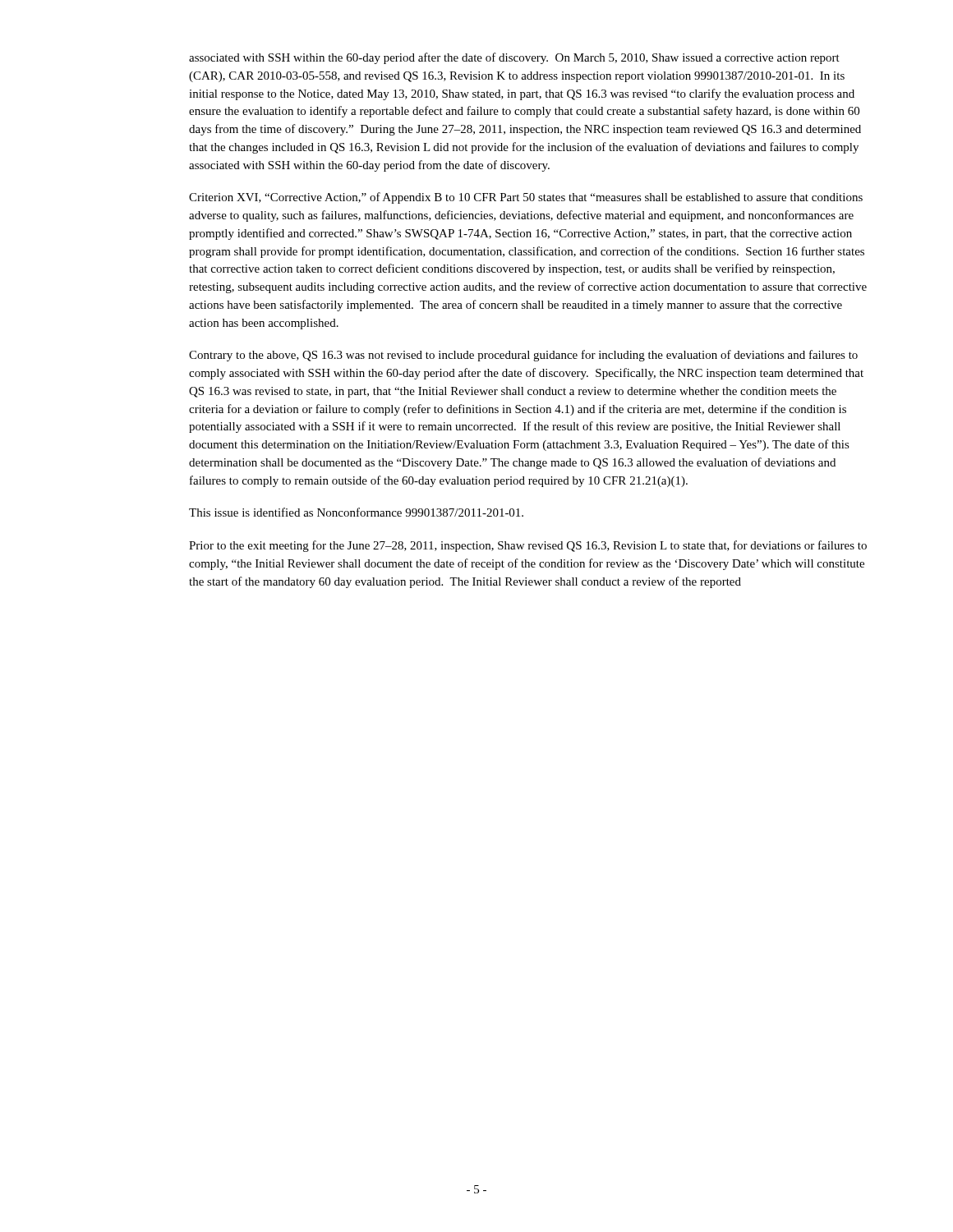The width and height of the screenshot is (953, 1232).
Task: Click on the text starting "Prior to the exit"
Action: coord(528,563)
